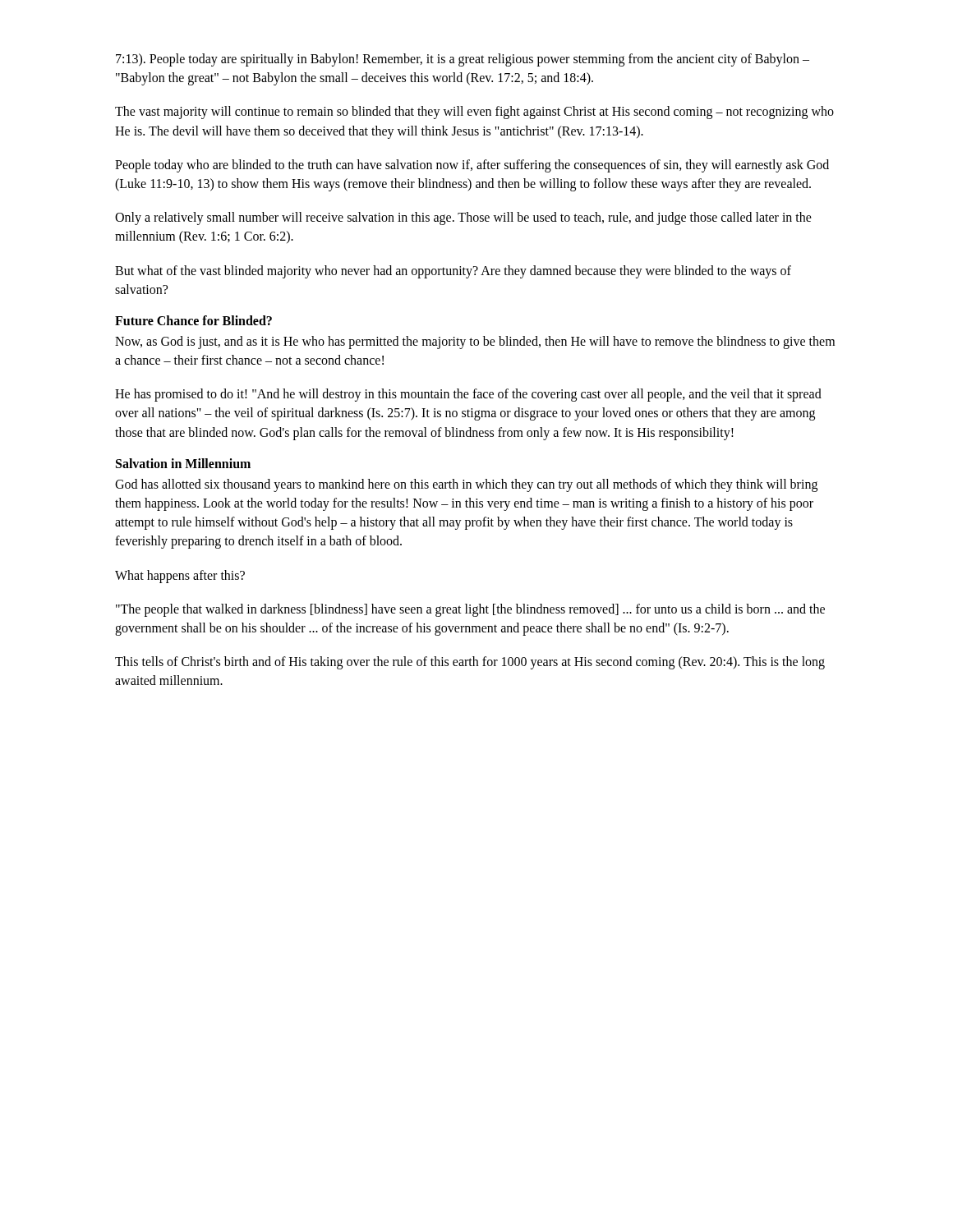
Task: Locate the block starting "Future Chance for"
Action: pyautogui.click(x=194, y=321)
